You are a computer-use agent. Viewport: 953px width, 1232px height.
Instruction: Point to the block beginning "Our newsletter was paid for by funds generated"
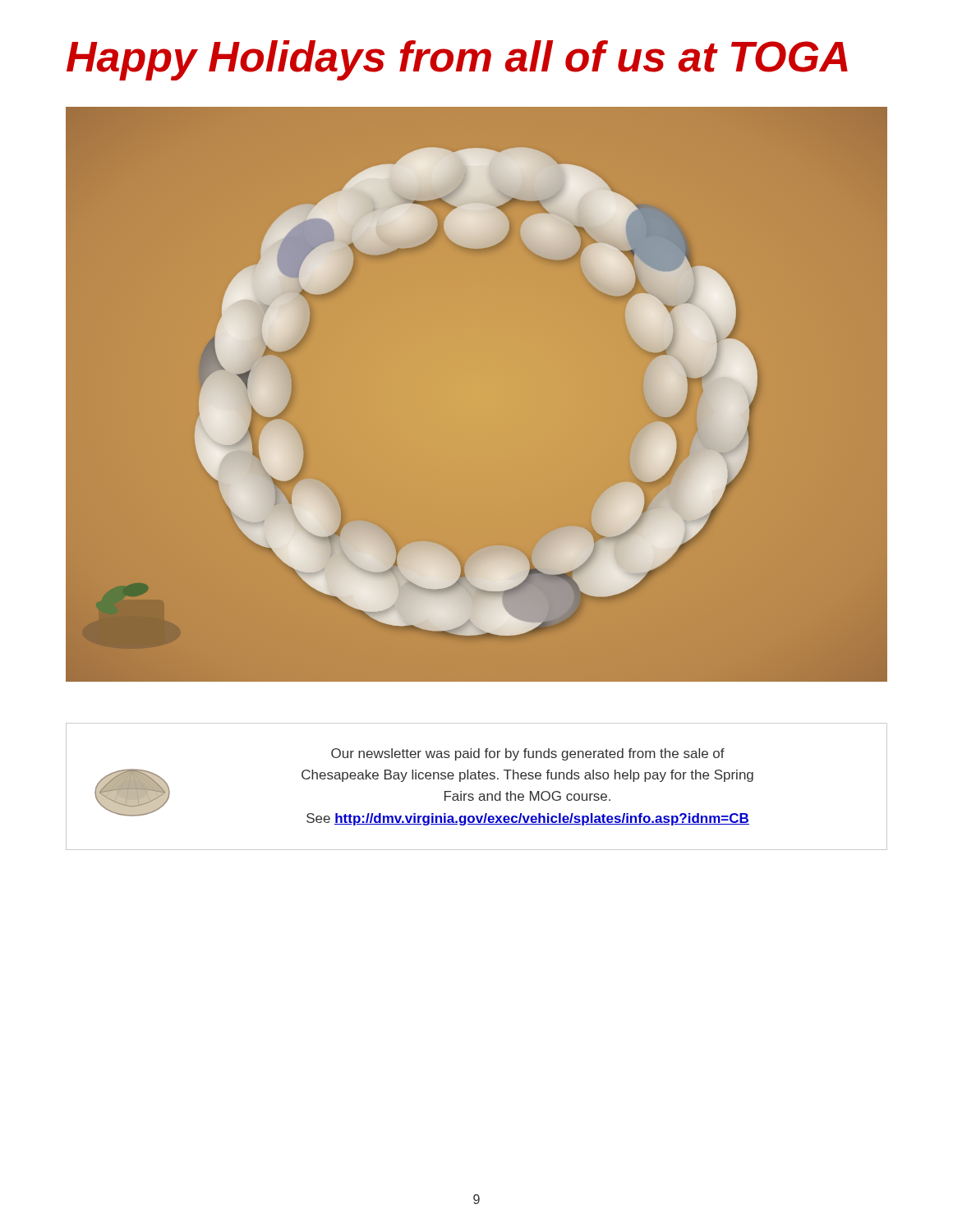pos(476,786)
